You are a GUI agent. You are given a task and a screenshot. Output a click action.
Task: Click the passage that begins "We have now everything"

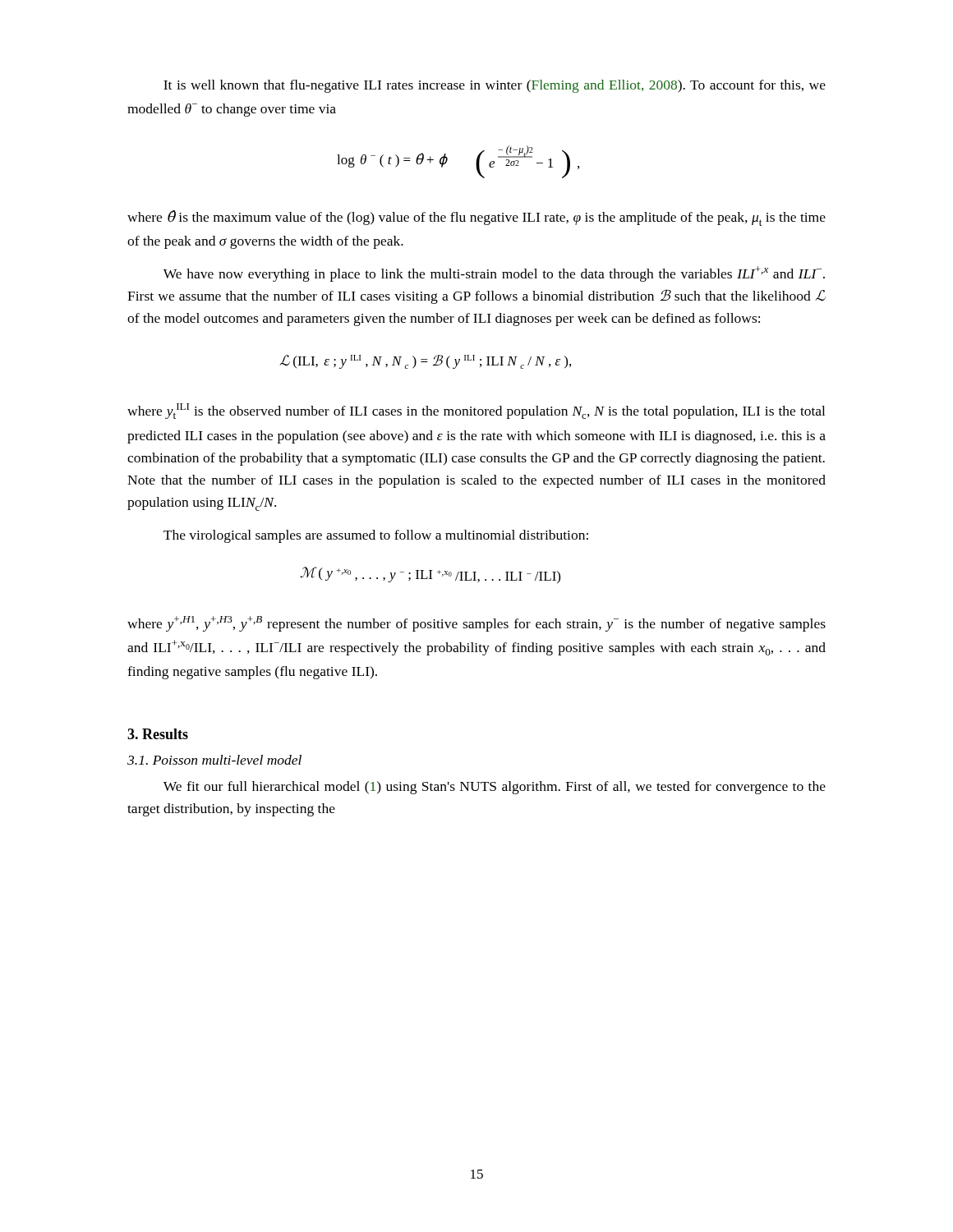tap(476, 295)
